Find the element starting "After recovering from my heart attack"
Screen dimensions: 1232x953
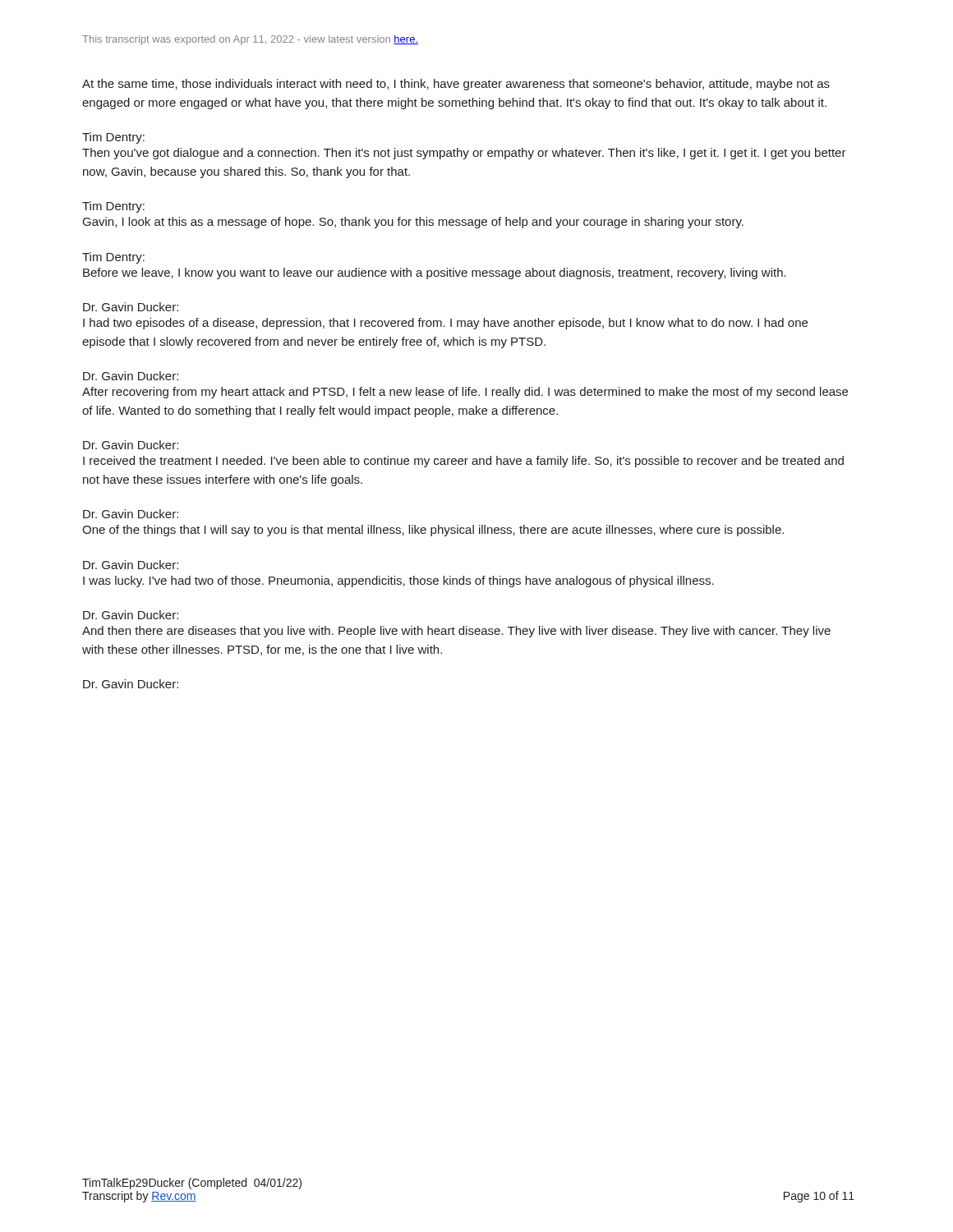pos(465,401)
